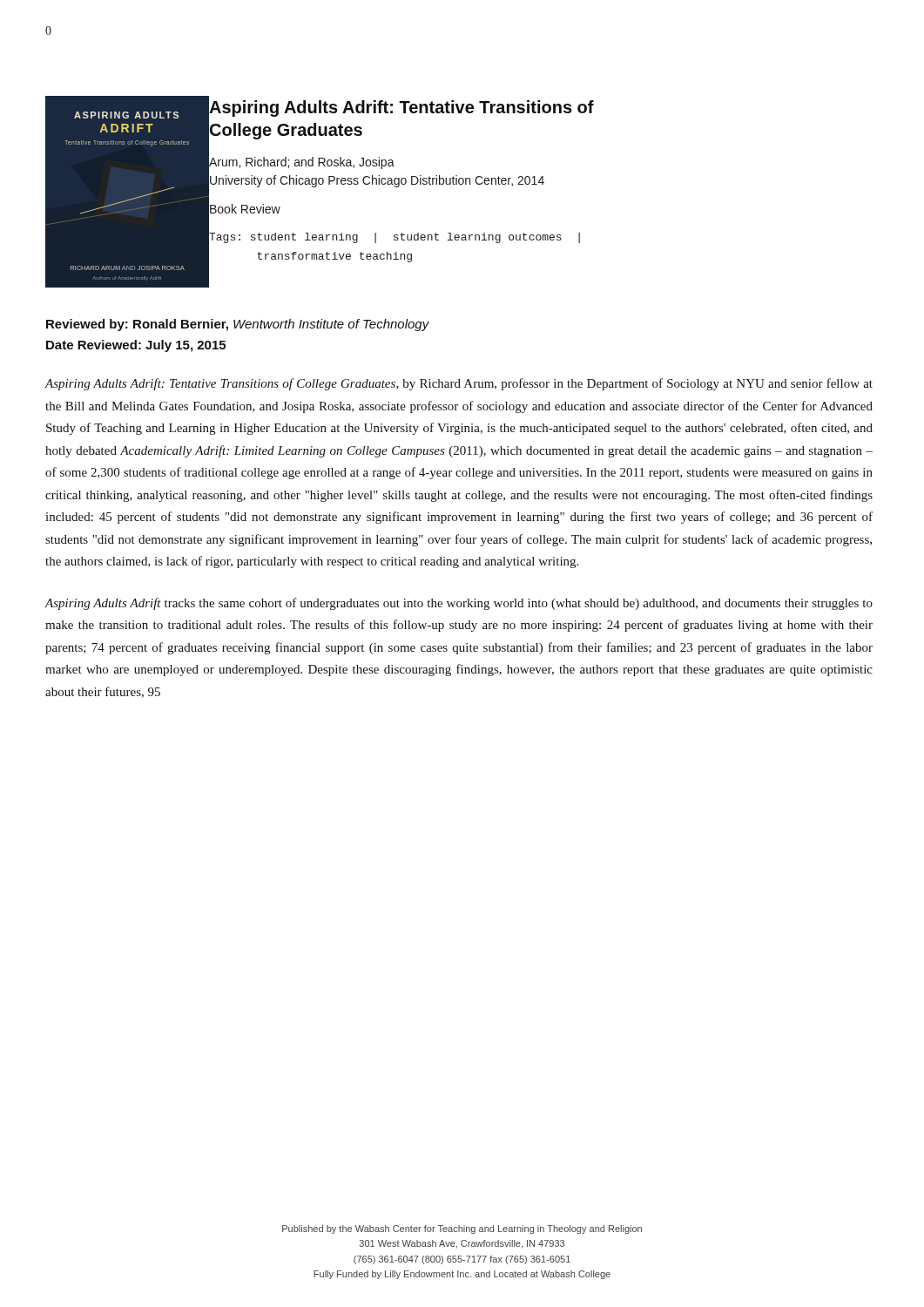Screen dimensions: 1307x924
Task: Click on the text starting "Arum, Richard; and Roska, JosipaUniversity"
Action: (377, 171)
